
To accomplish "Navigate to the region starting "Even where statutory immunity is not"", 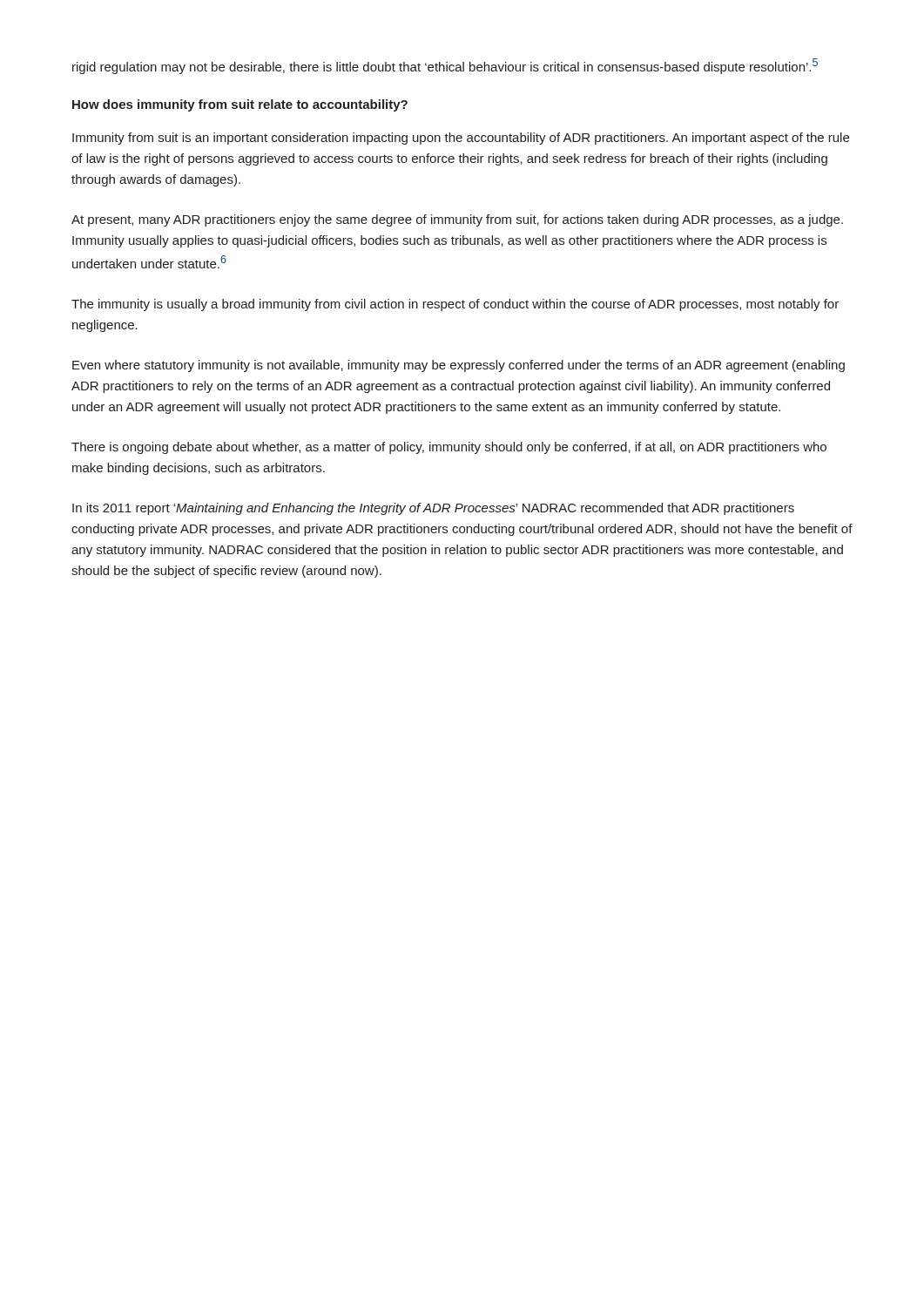I will [x=458, y=386].
